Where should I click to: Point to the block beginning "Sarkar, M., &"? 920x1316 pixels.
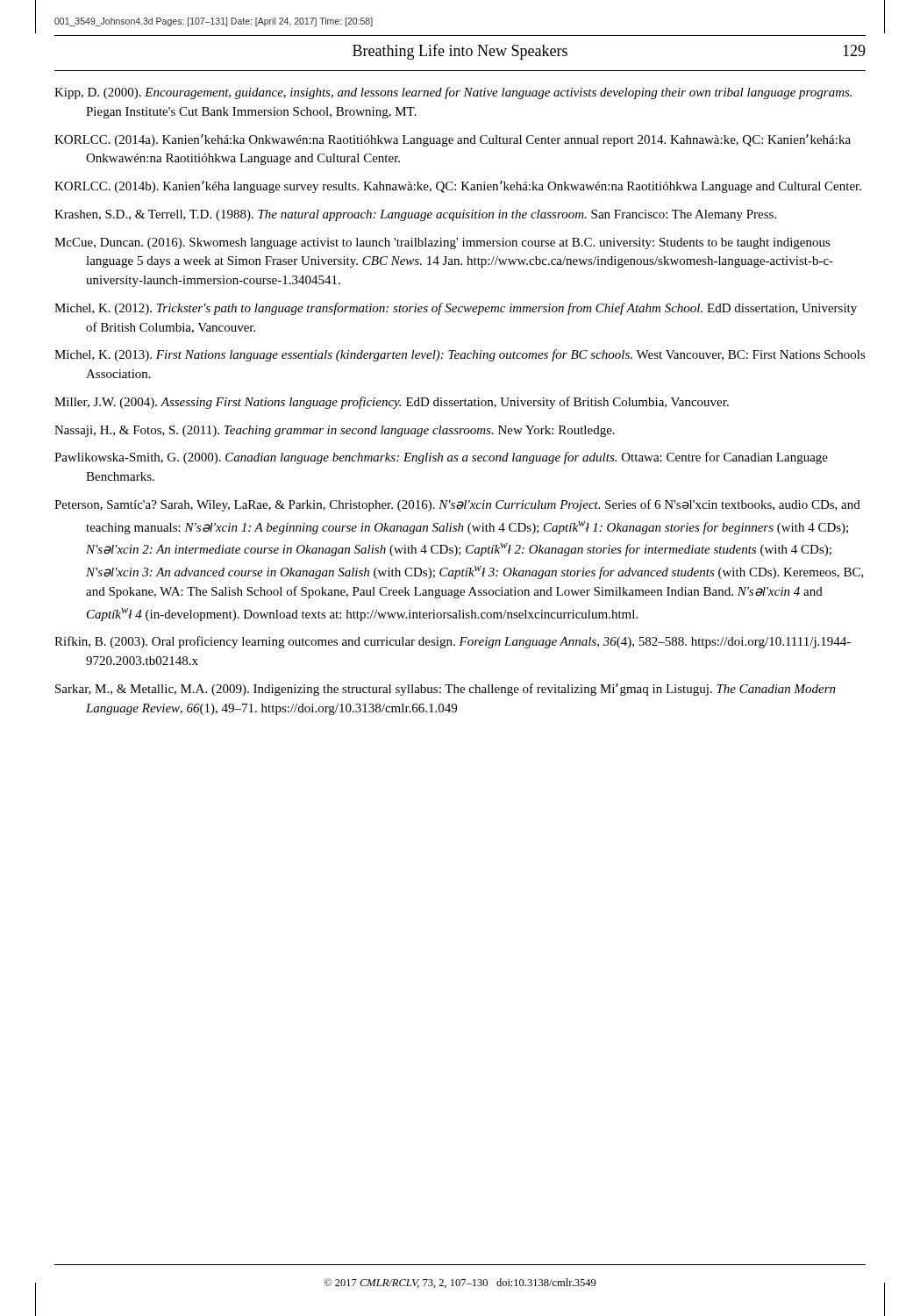[x=445, y=698]
